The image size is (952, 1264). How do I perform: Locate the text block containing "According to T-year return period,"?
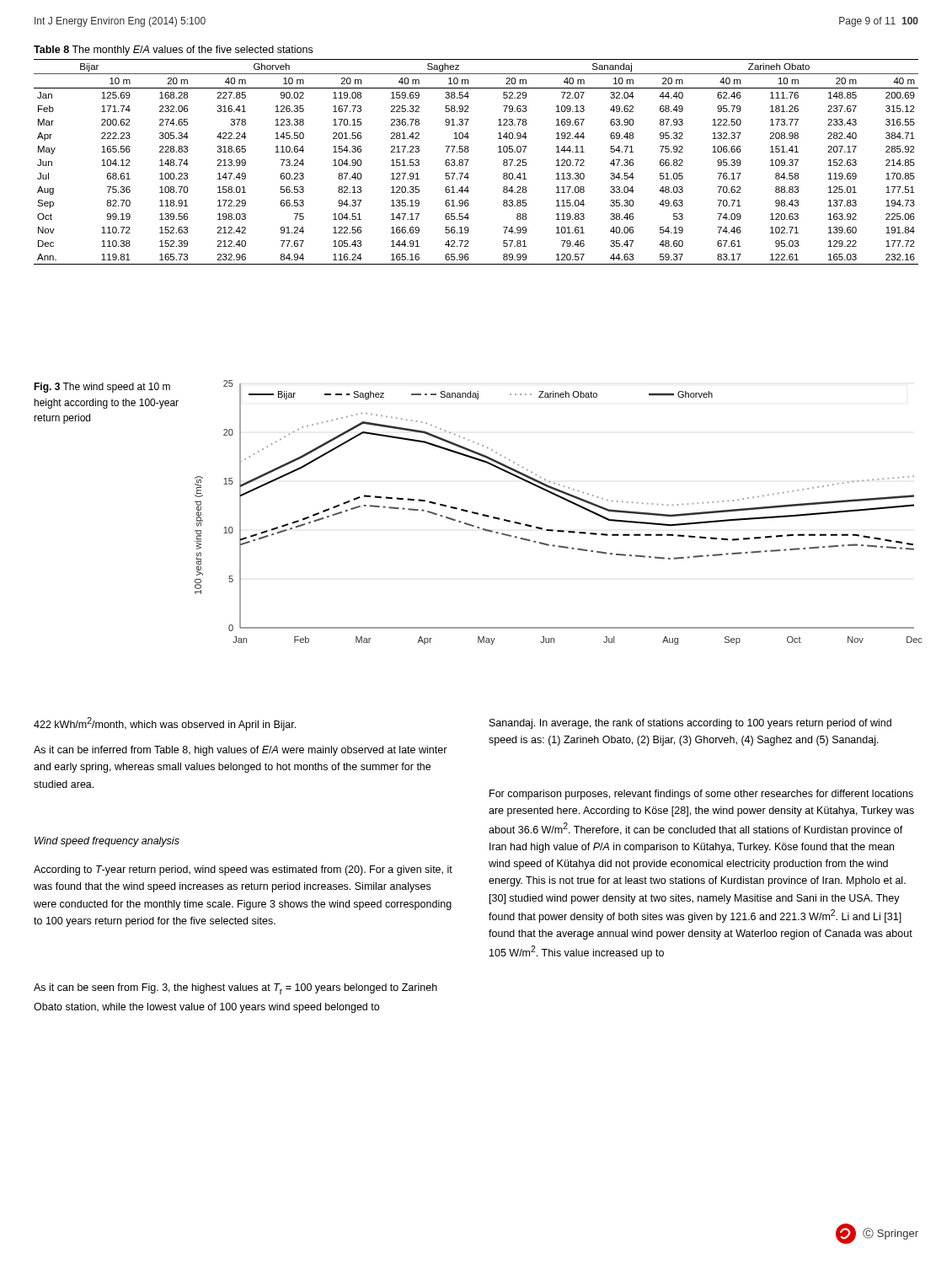click(243, 895)
